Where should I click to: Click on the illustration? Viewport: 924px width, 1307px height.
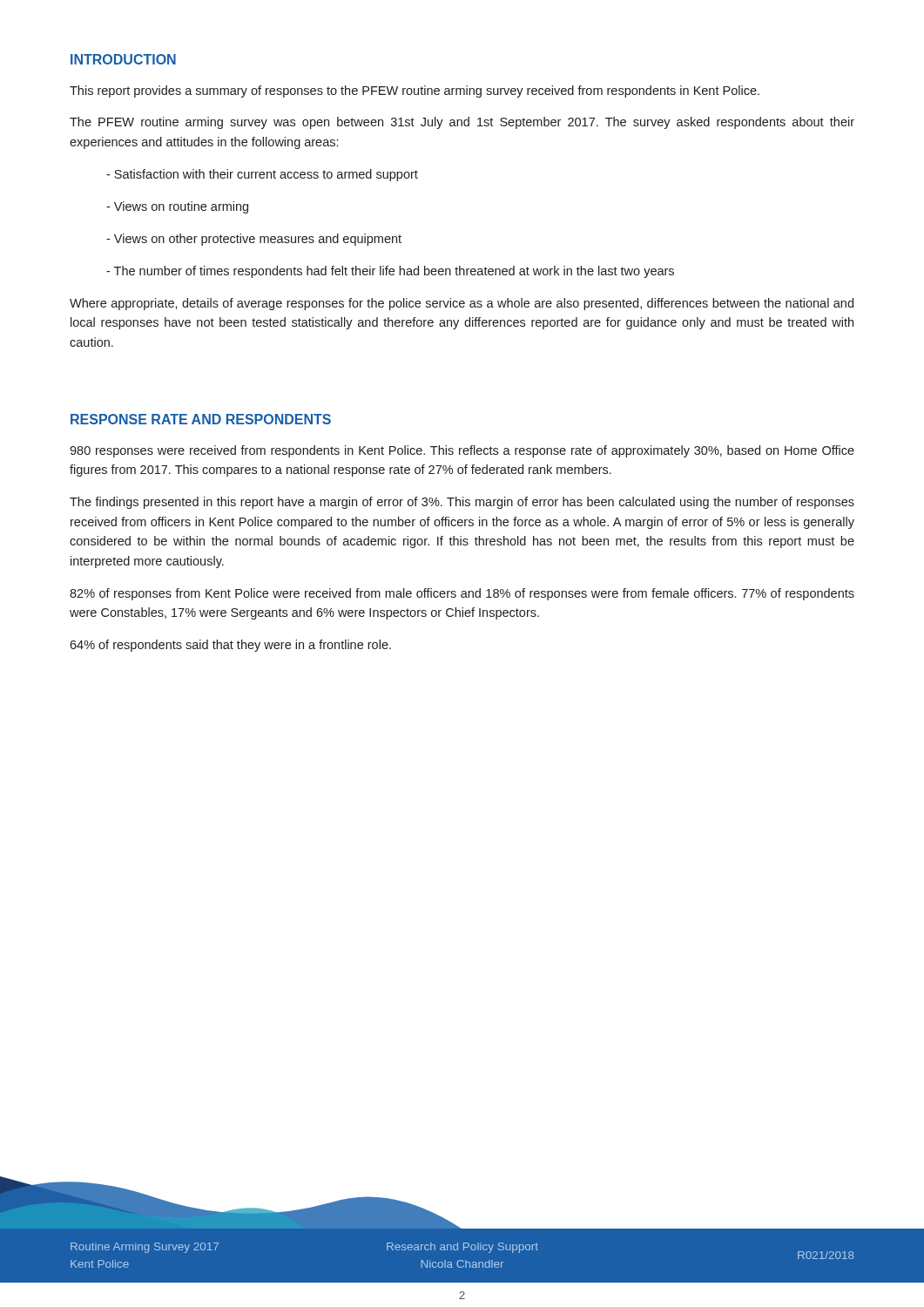click(x=462, y=1189)
